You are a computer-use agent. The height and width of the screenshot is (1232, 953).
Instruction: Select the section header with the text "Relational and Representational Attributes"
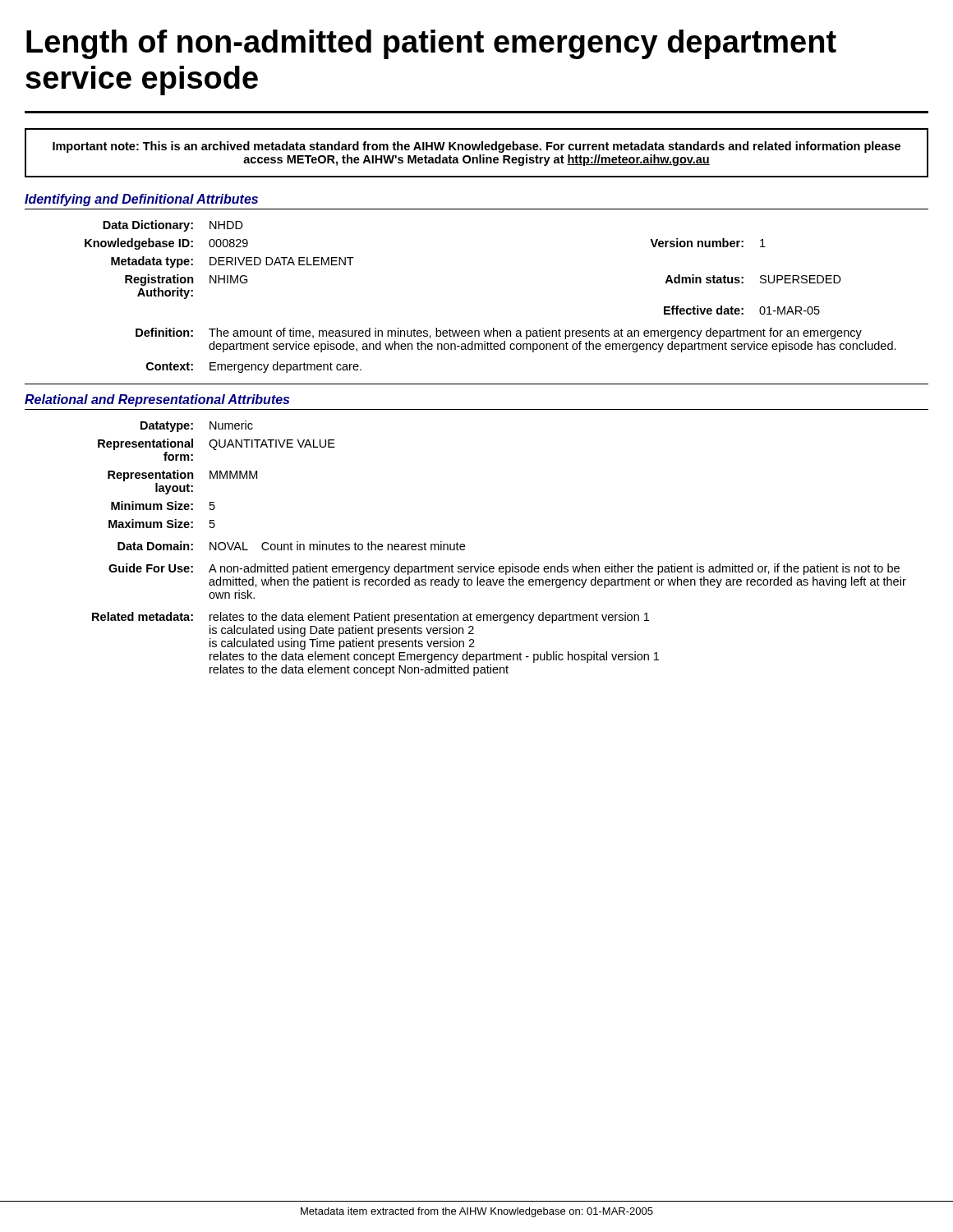click(157, 400)
